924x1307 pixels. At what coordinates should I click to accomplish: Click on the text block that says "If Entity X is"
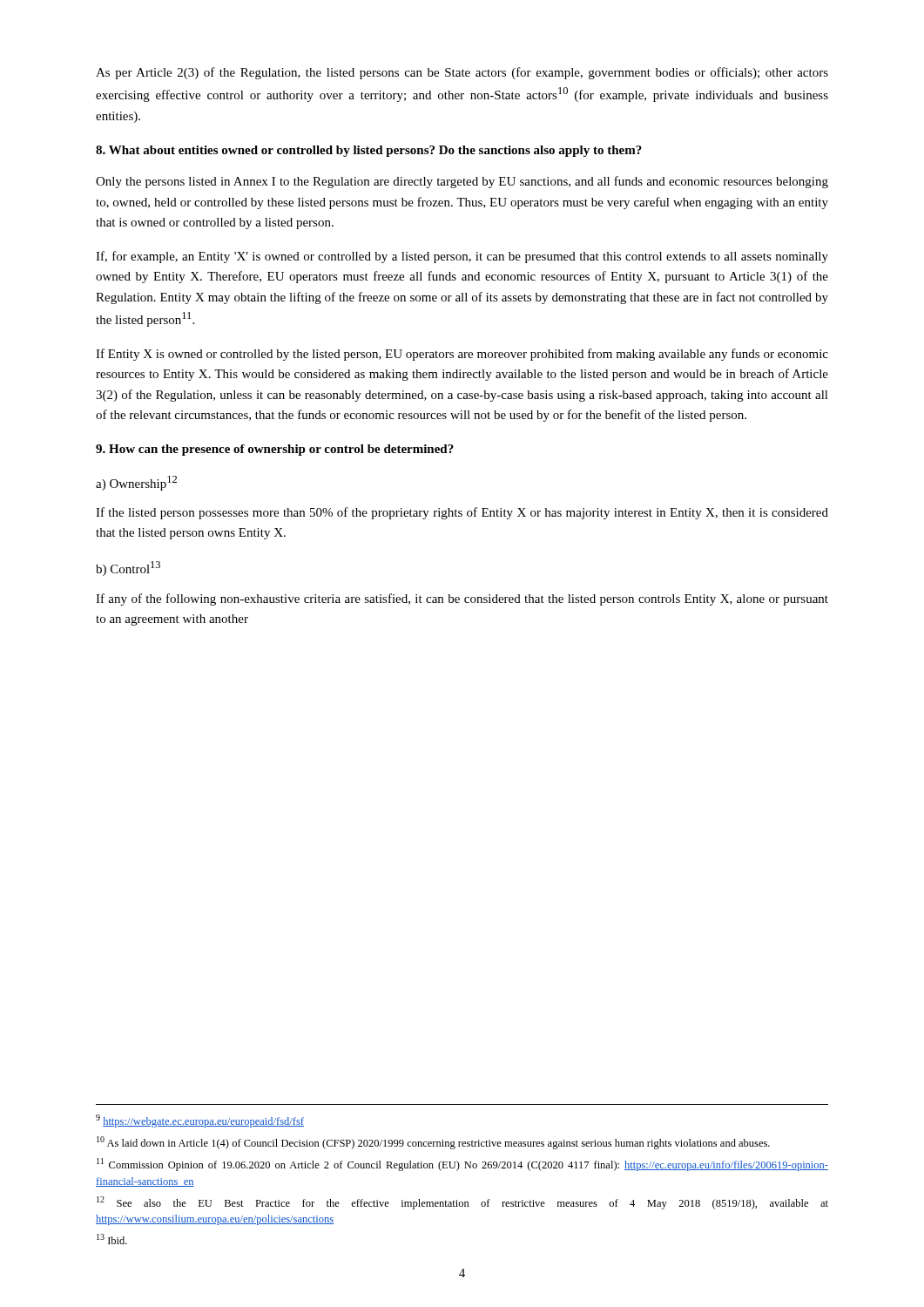pyautogui.click(x=462, y=385)
